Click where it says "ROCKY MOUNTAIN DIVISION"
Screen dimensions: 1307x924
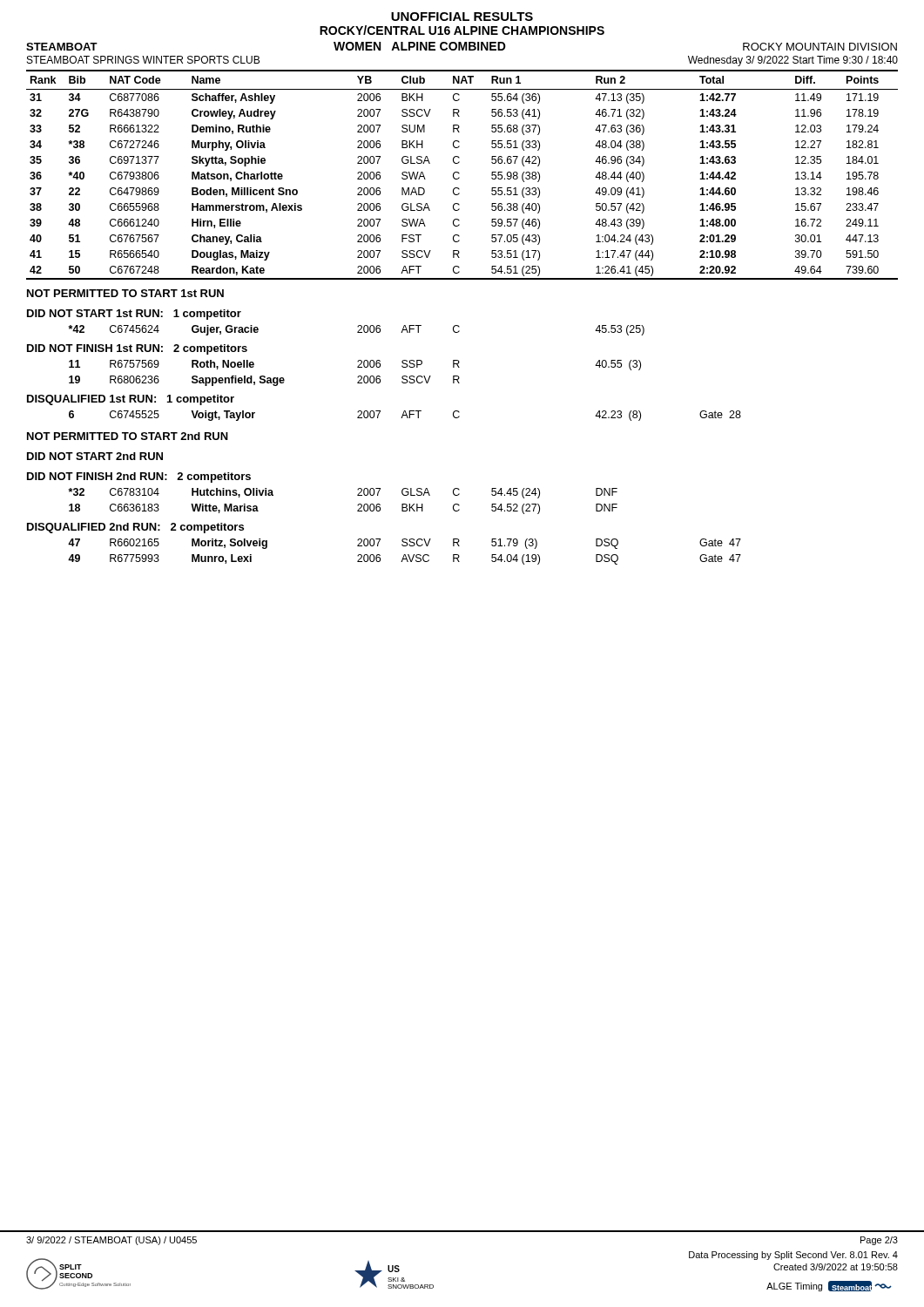coord(820,47)
